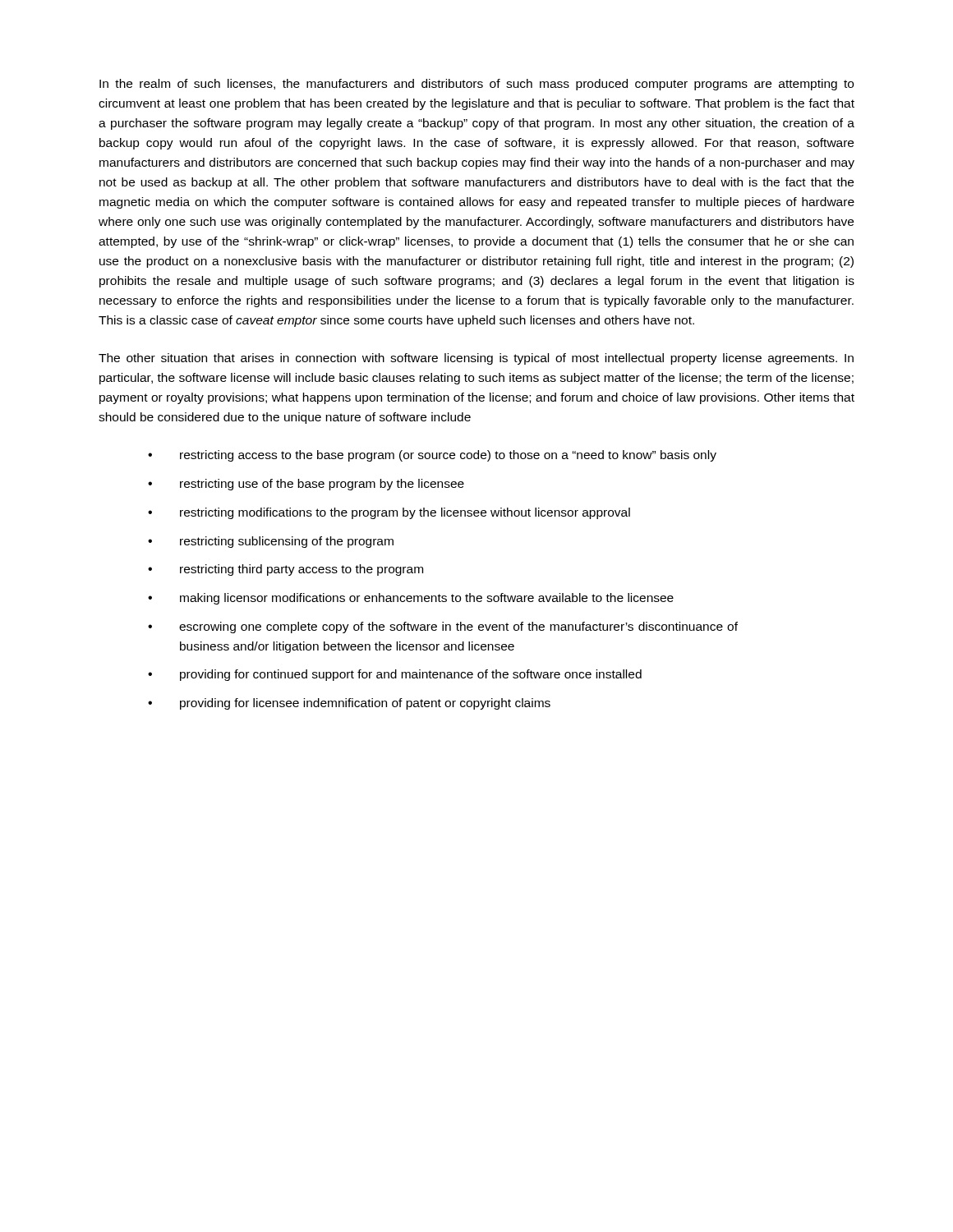
Task: Locate the block of text that opens with "• restricting use of the base program"
Action: pyautogui.click(x=443, y=484)
